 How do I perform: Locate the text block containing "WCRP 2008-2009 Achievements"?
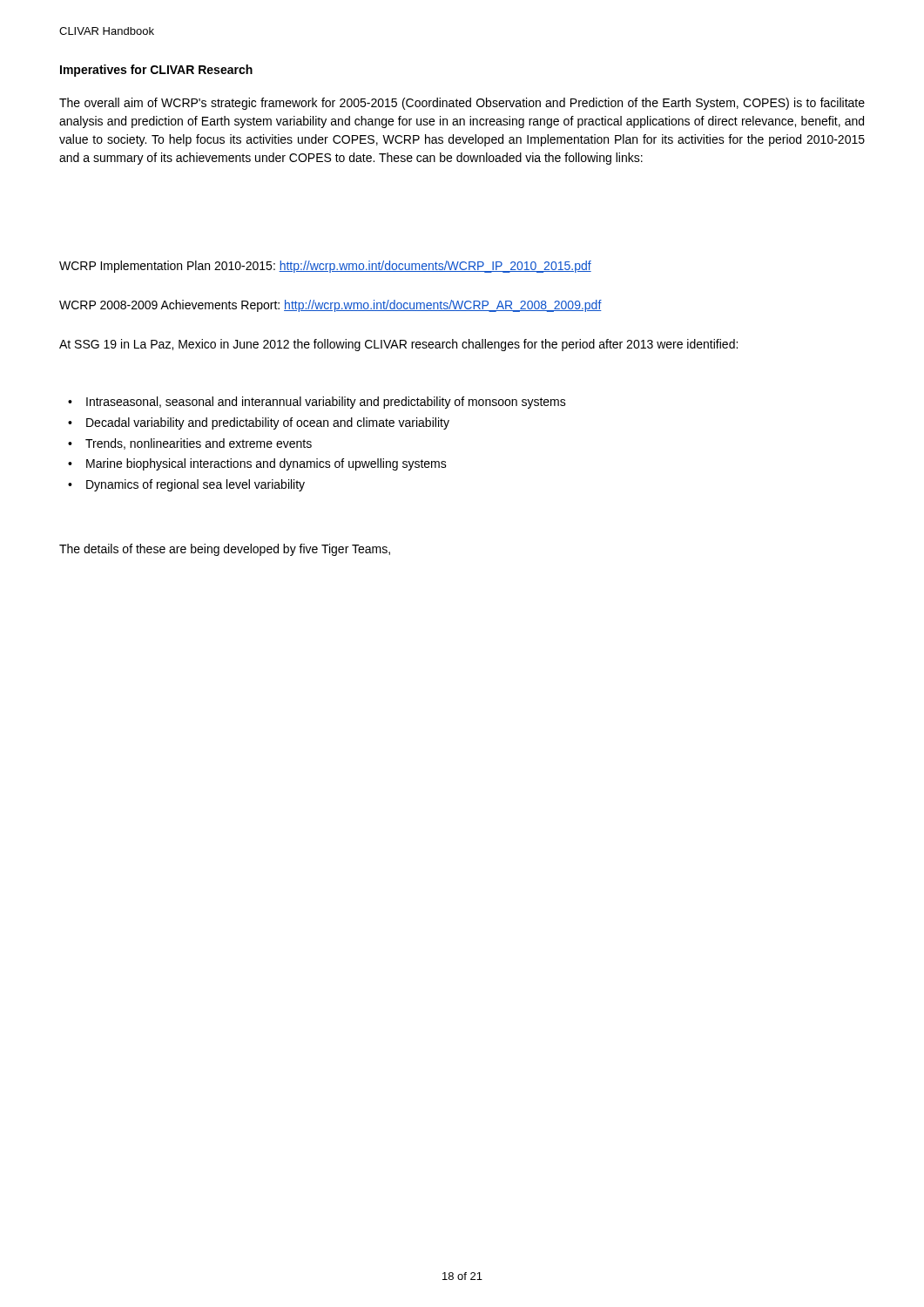coord(330,305)
